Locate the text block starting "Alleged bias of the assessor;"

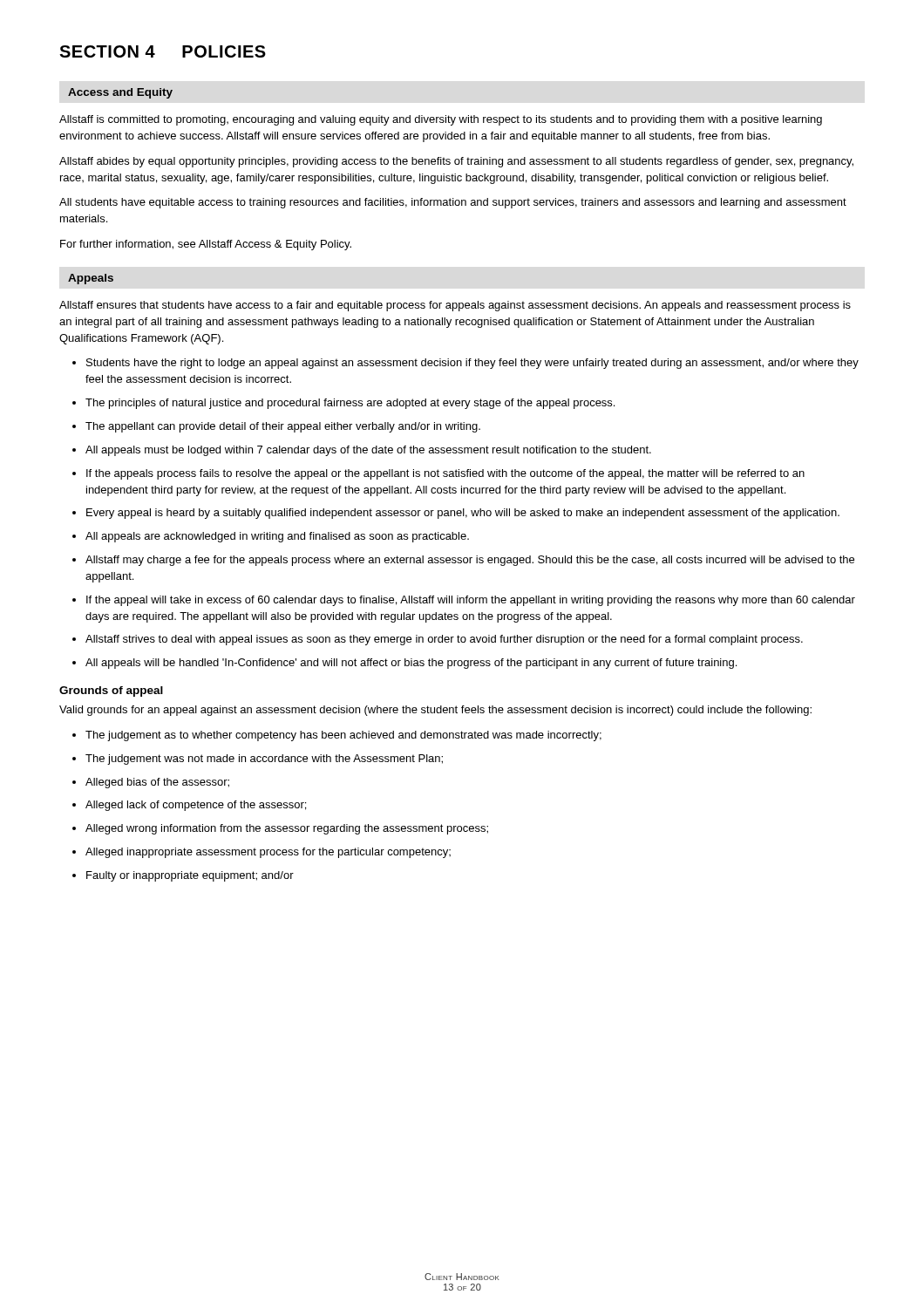158,781
